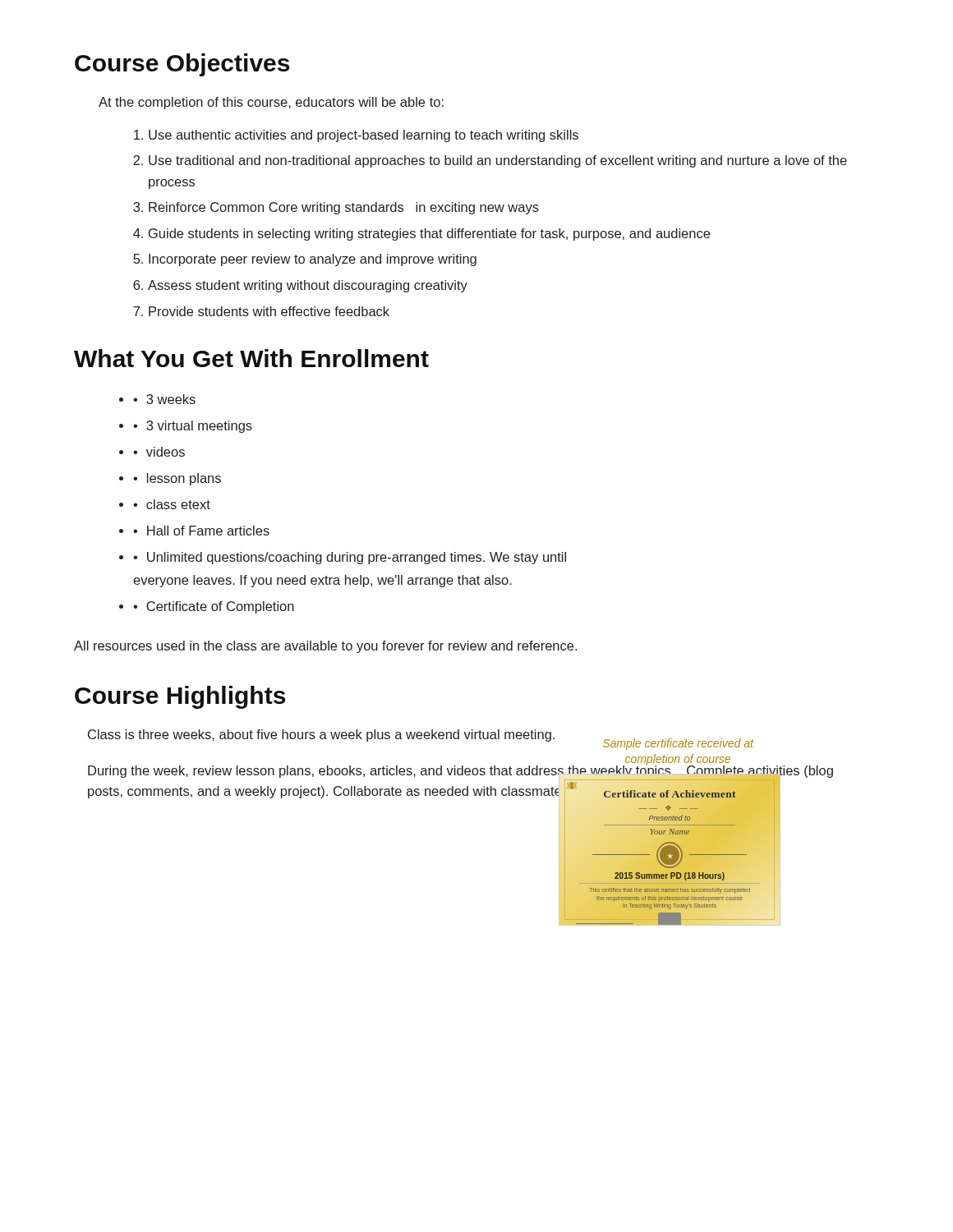Select the list item containing "Guide students in"

tap(429, 233)
